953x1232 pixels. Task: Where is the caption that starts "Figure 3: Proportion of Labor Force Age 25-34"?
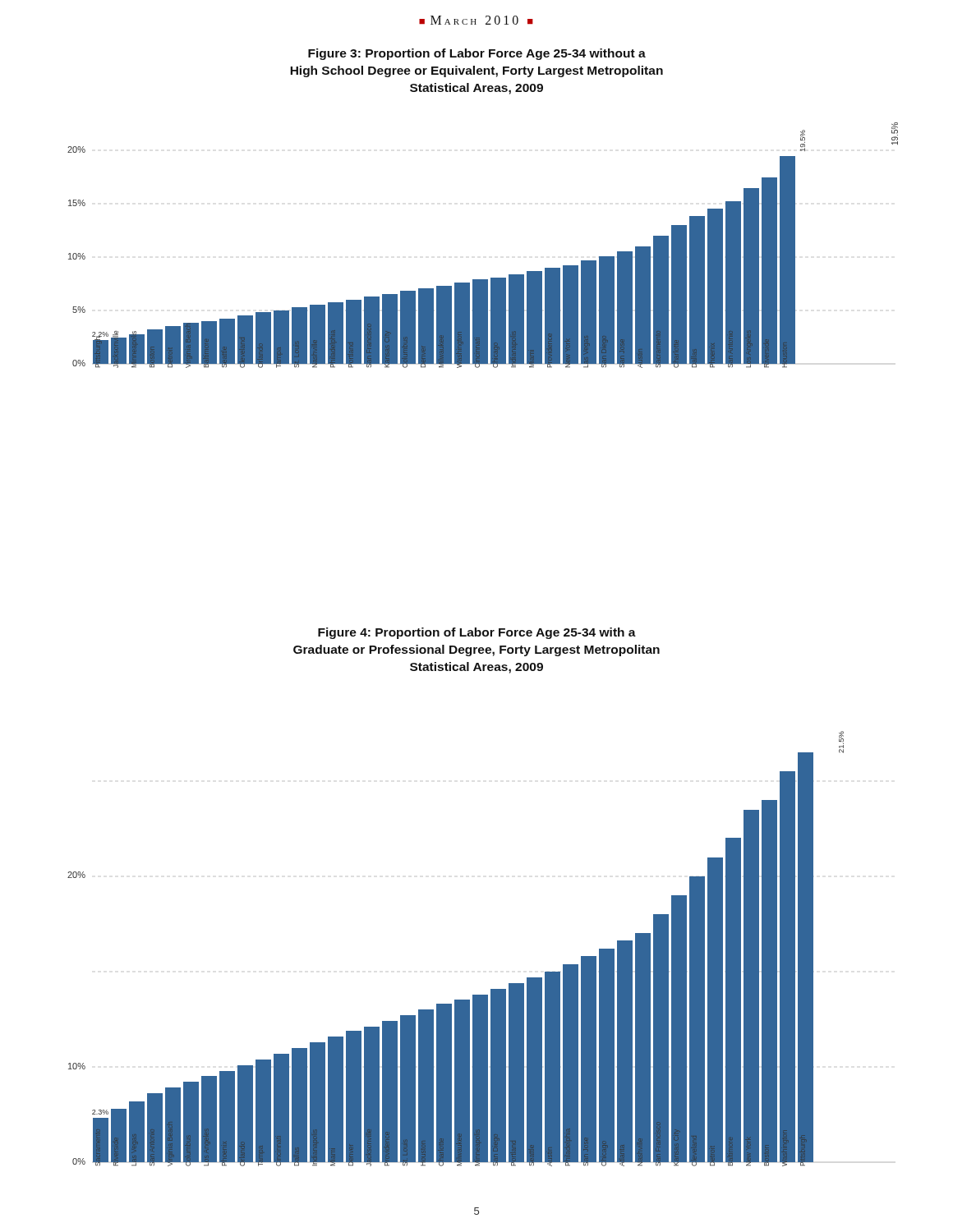coord(476,70)
